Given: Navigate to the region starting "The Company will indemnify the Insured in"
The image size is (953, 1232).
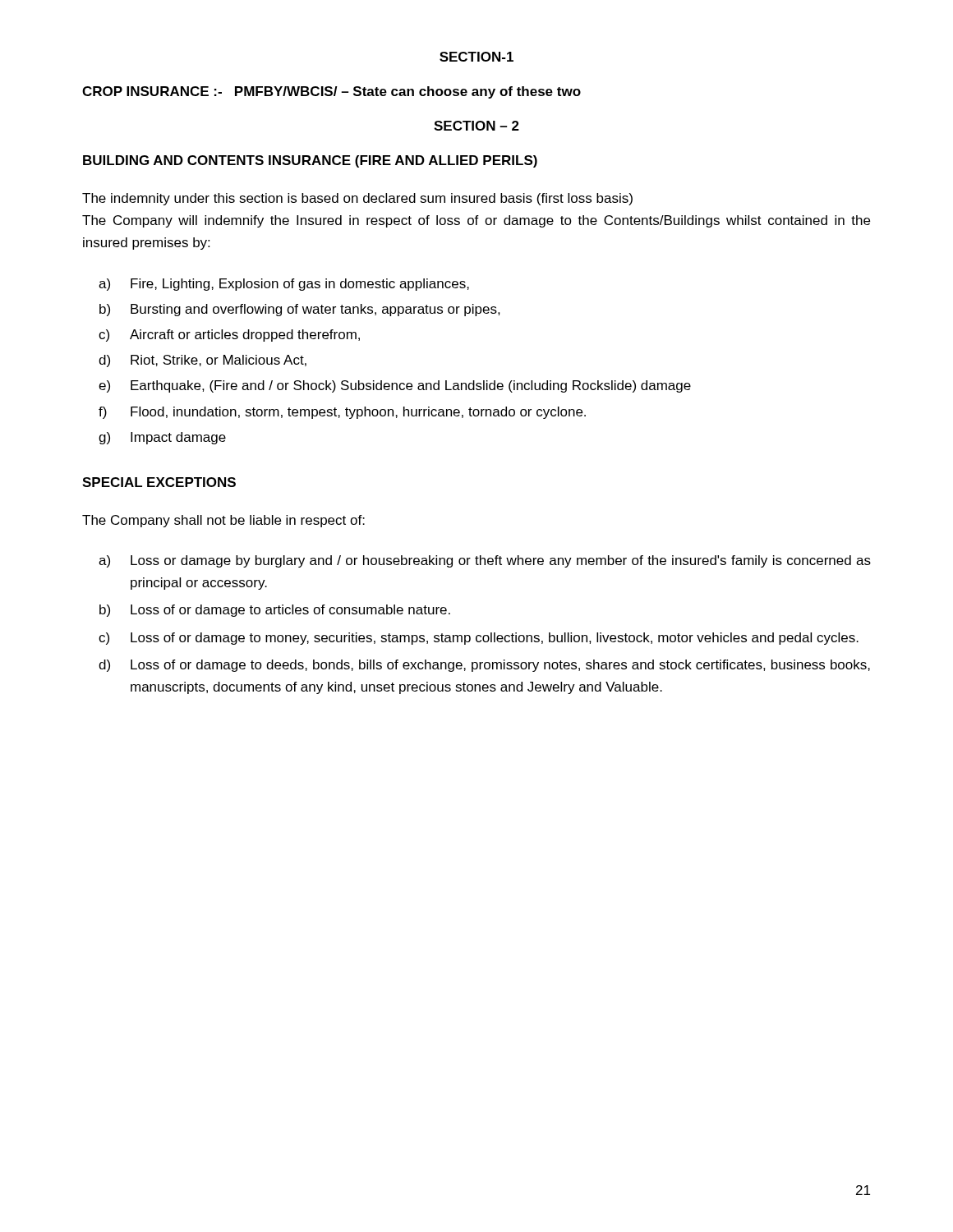Looking at the screenshot, I should (476, 232).
